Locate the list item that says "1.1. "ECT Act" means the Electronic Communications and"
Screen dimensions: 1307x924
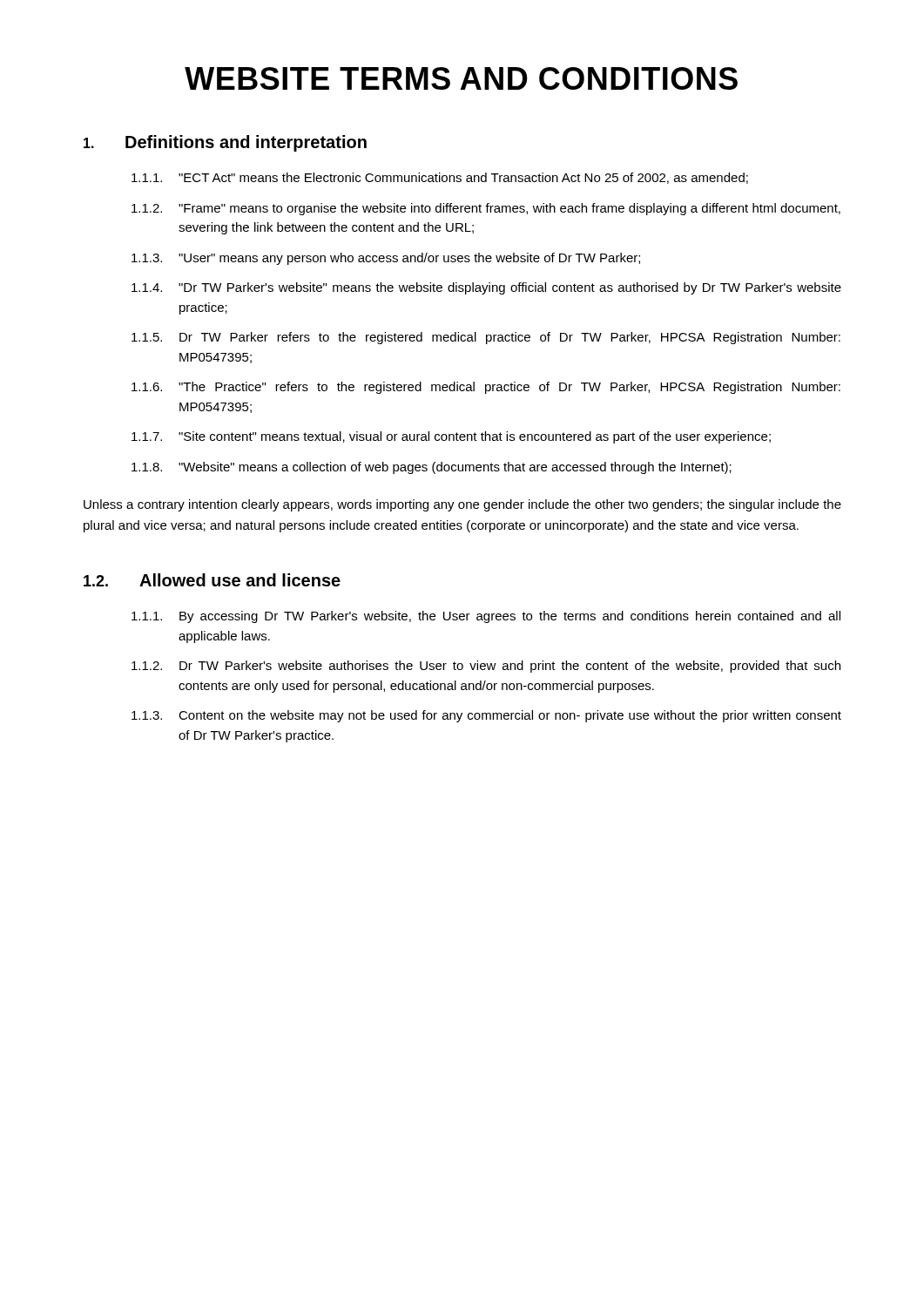pos(486,178)
